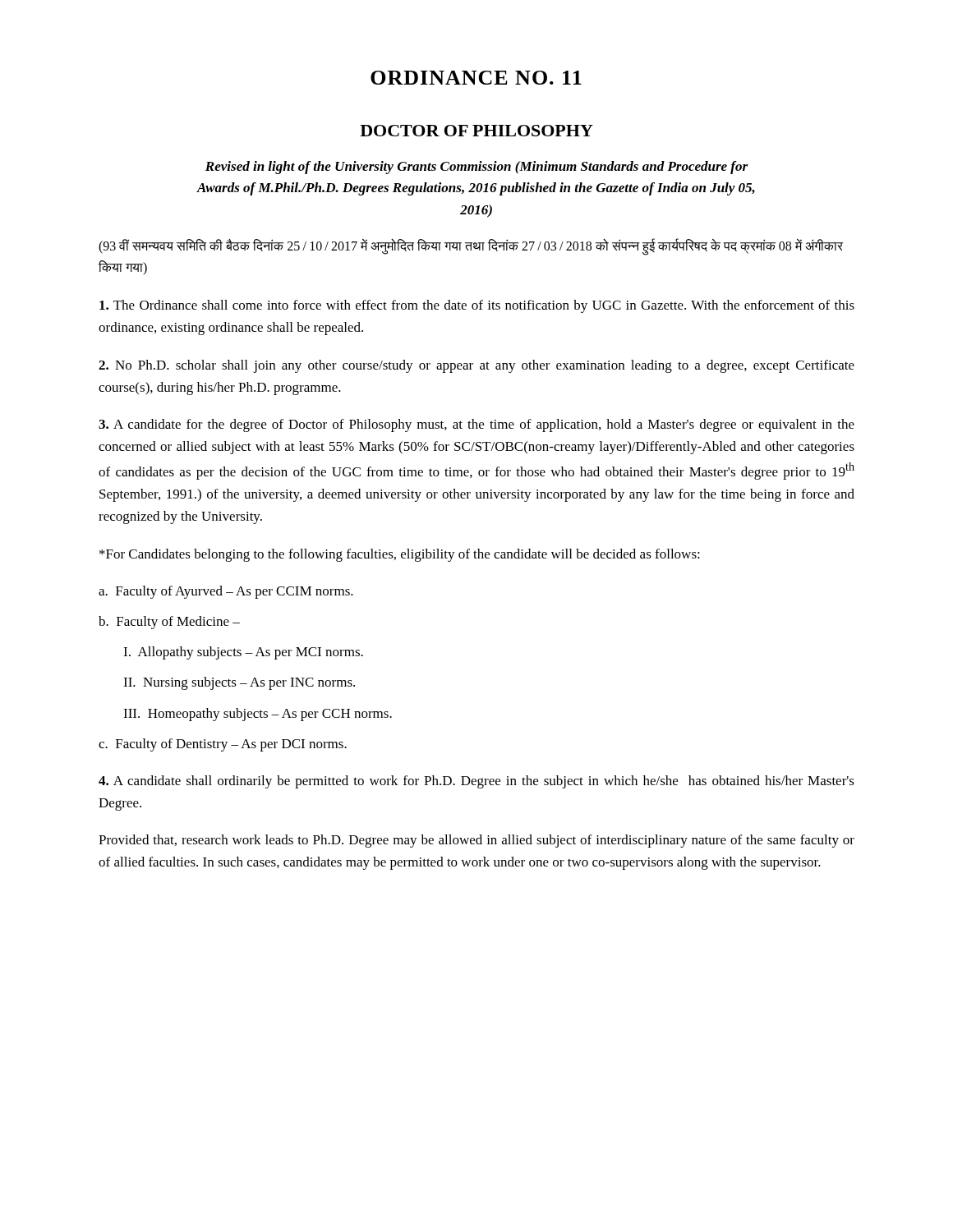Viewport: 953px width, 1232px height.
Task: Point to the passage starting "DOCTOR OF PHILOSOPHY"
Action: click(476, 130)
